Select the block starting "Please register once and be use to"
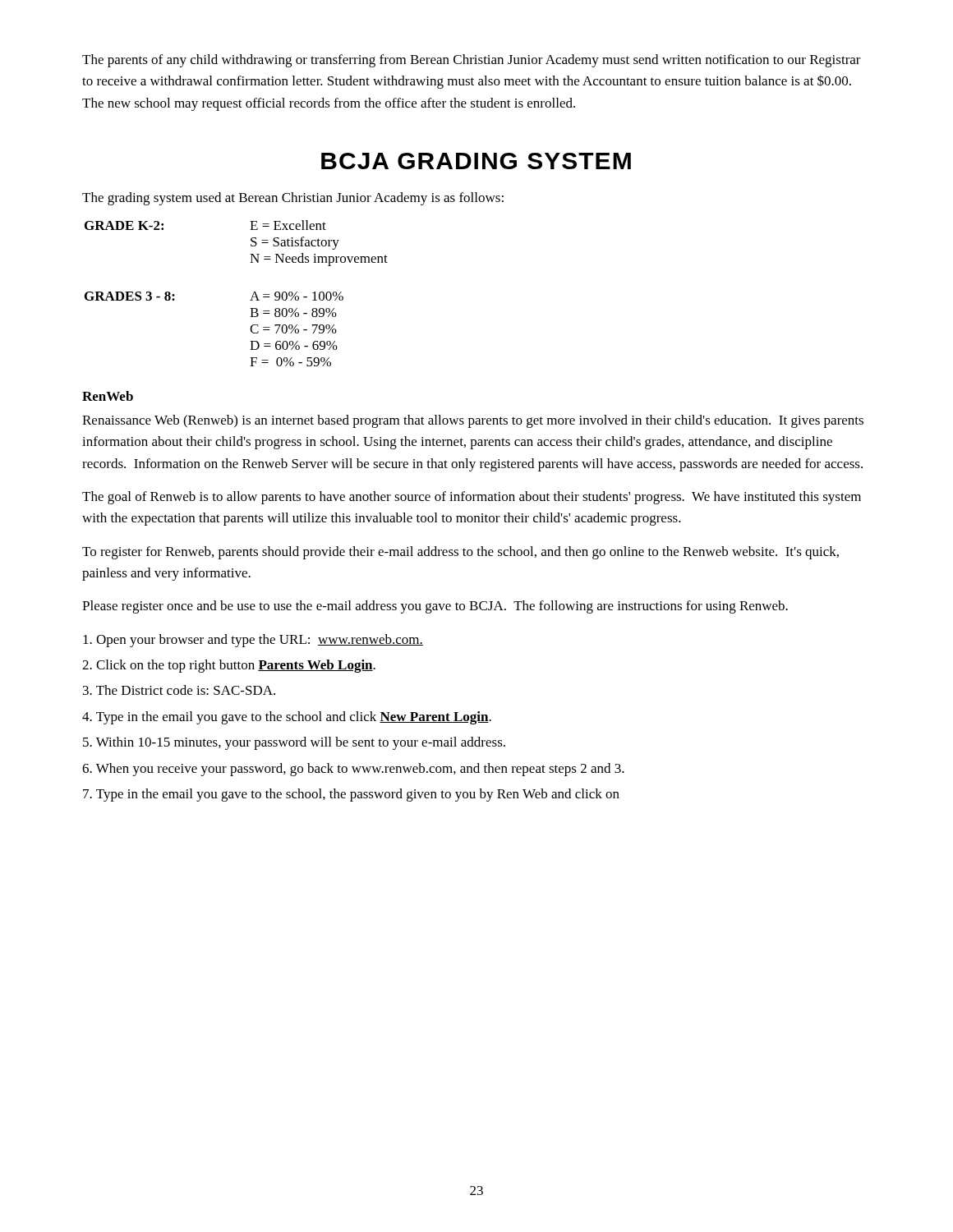This screenshot has width=953, height=1232. point(435,606)
